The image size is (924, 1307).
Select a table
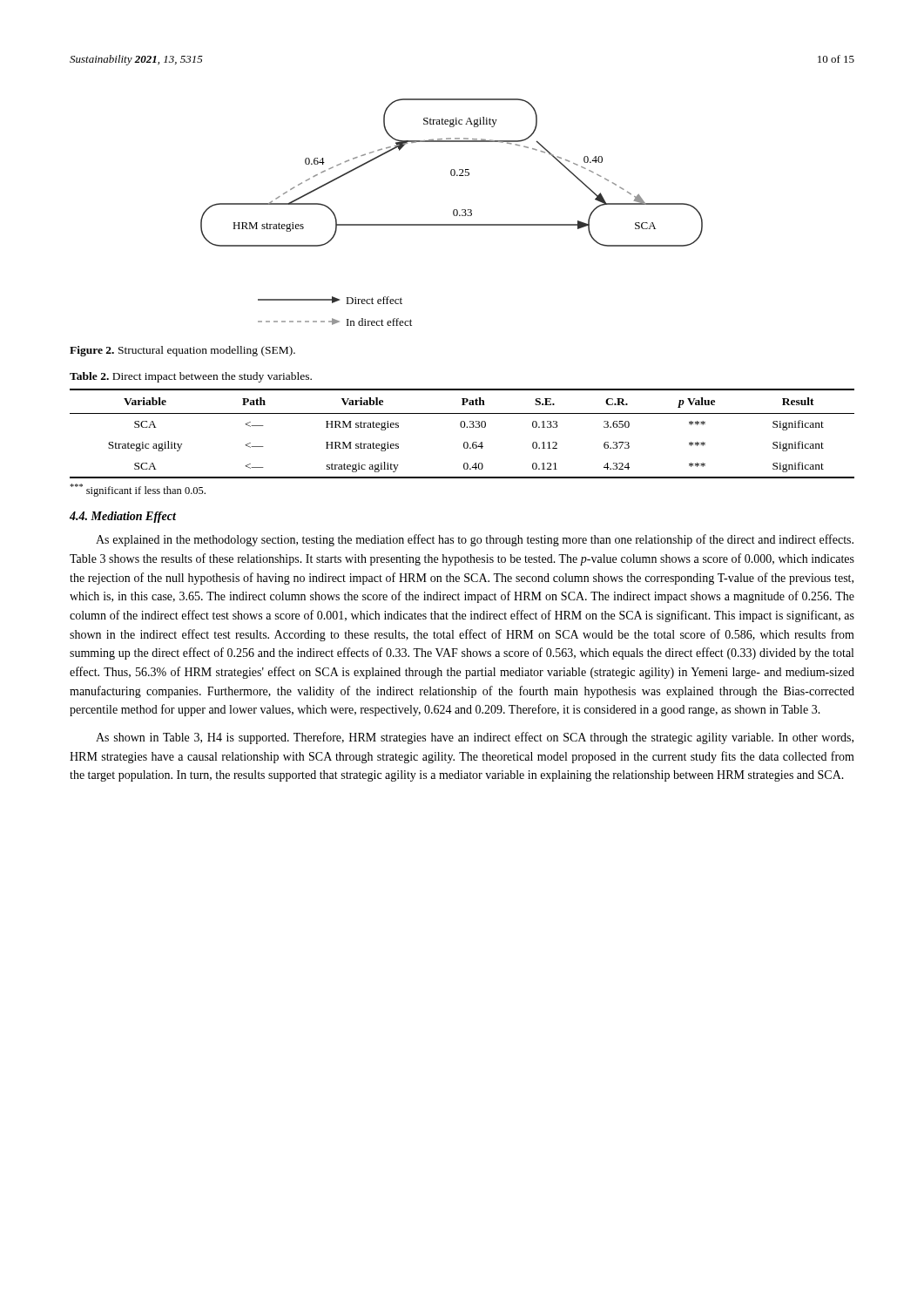[462, 433]
